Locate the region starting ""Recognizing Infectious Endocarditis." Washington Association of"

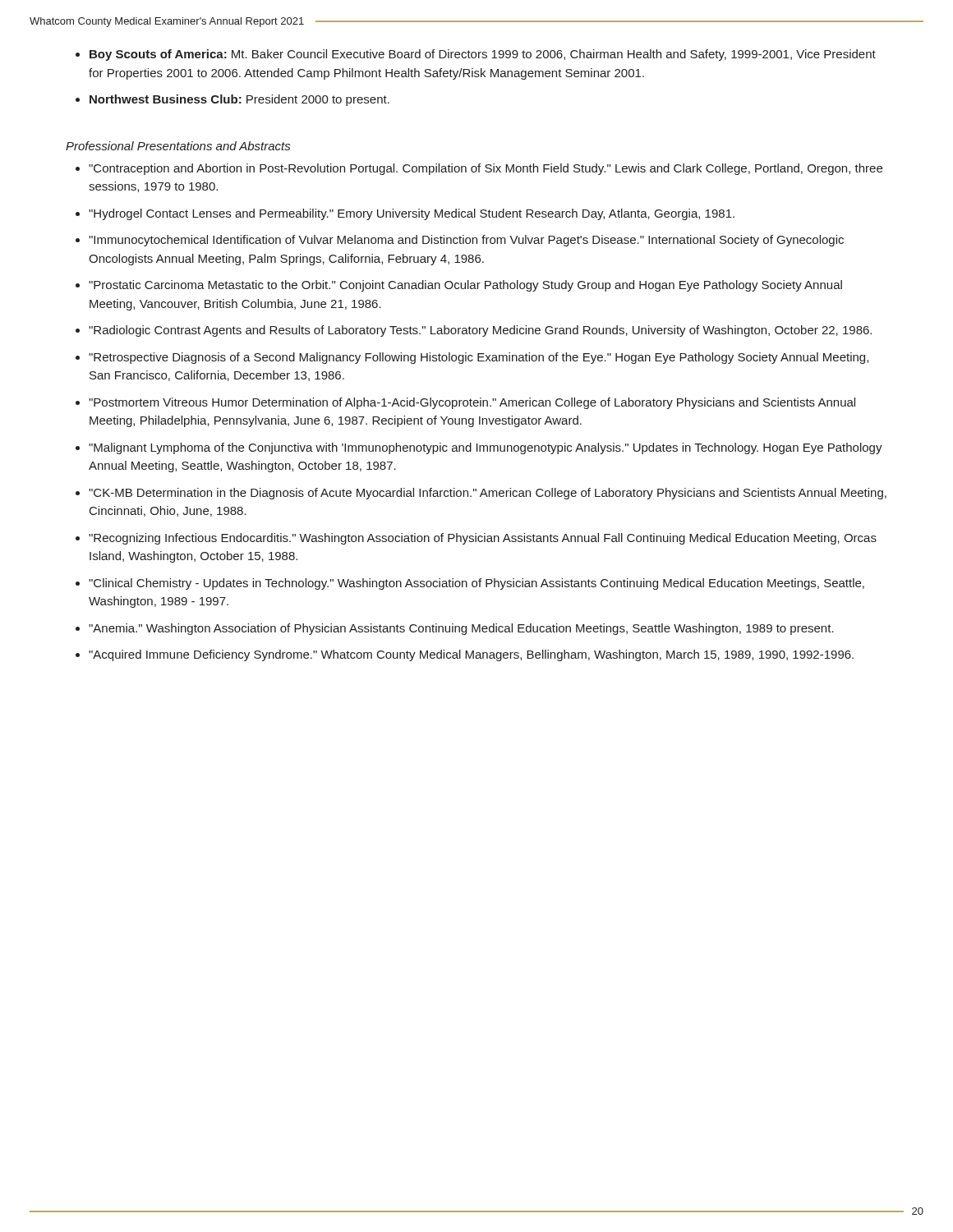click(483, 546)
